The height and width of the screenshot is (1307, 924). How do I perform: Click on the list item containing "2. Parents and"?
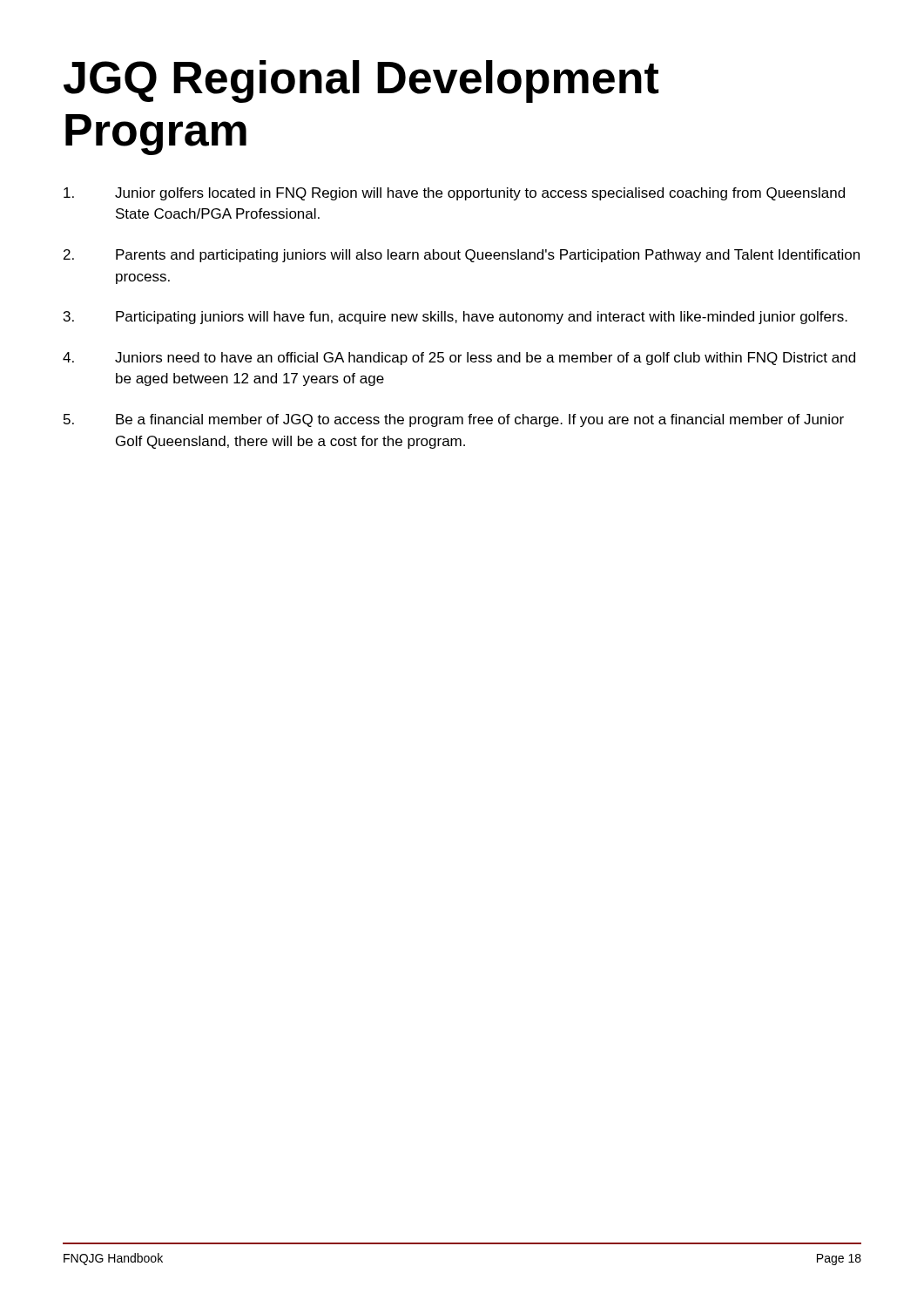tap(462, 266)
